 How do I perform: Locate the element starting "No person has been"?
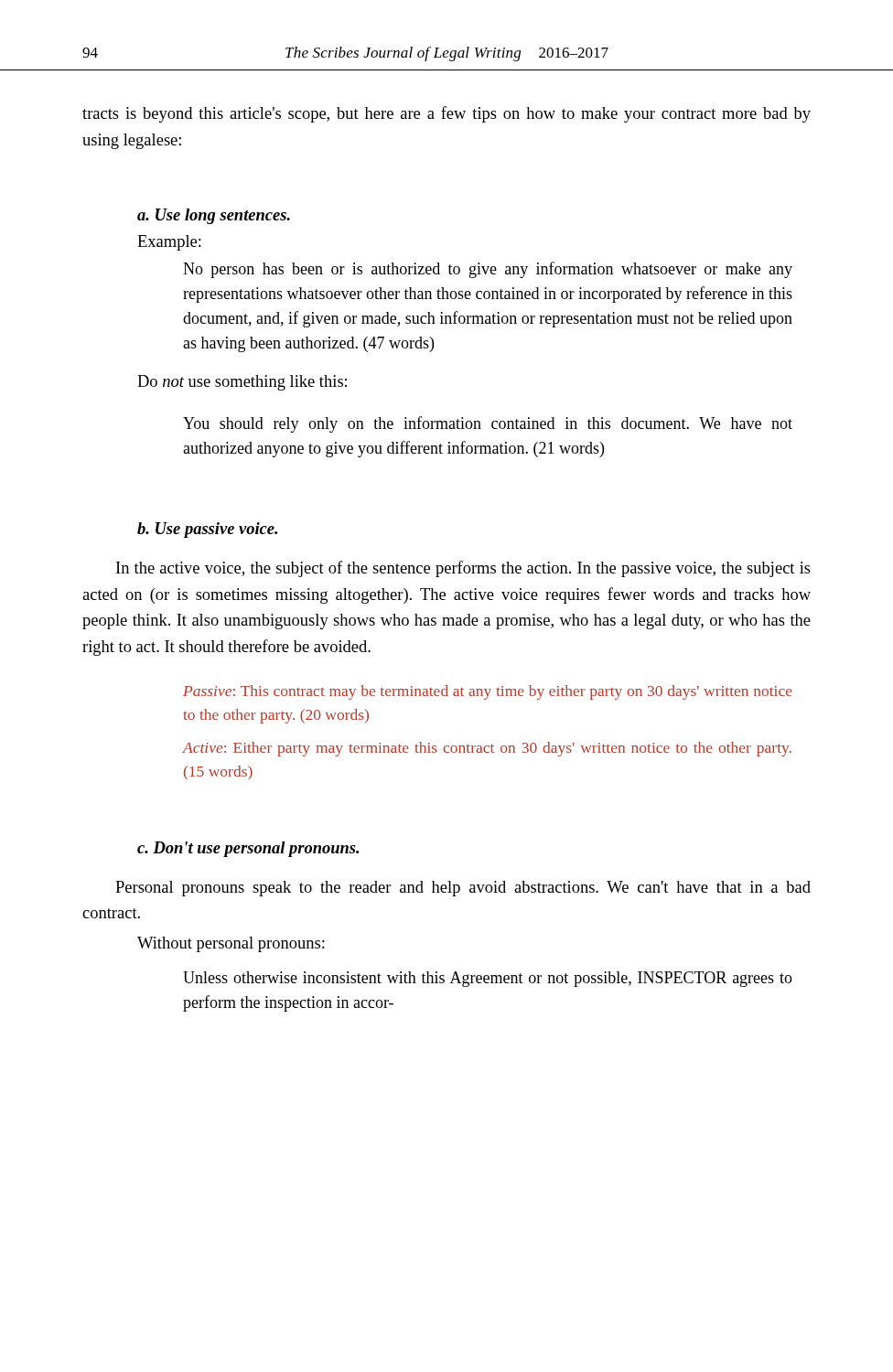point(488,306)
